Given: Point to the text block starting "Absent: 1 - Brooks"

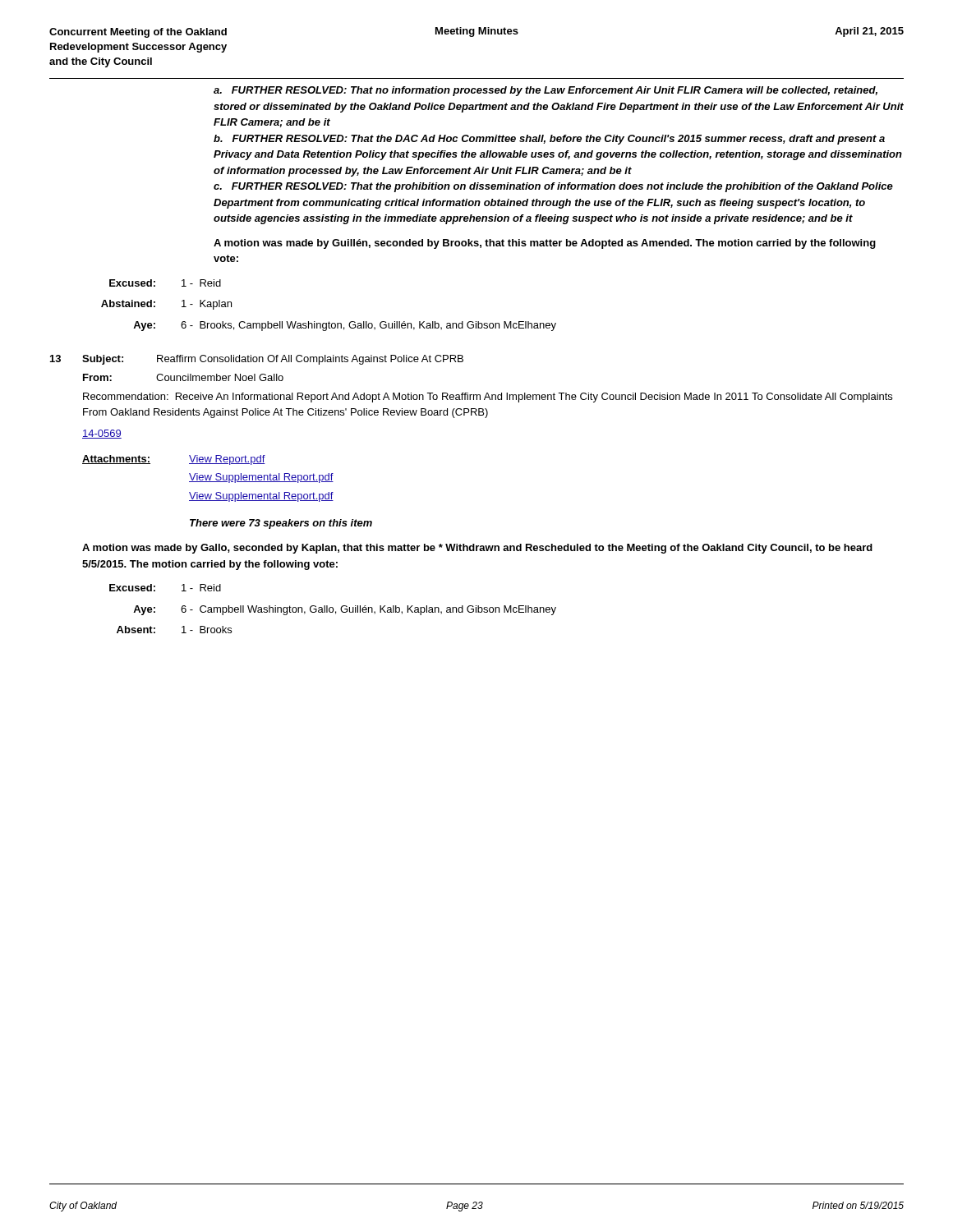Looking at the screenshot, I should [141, 630].
